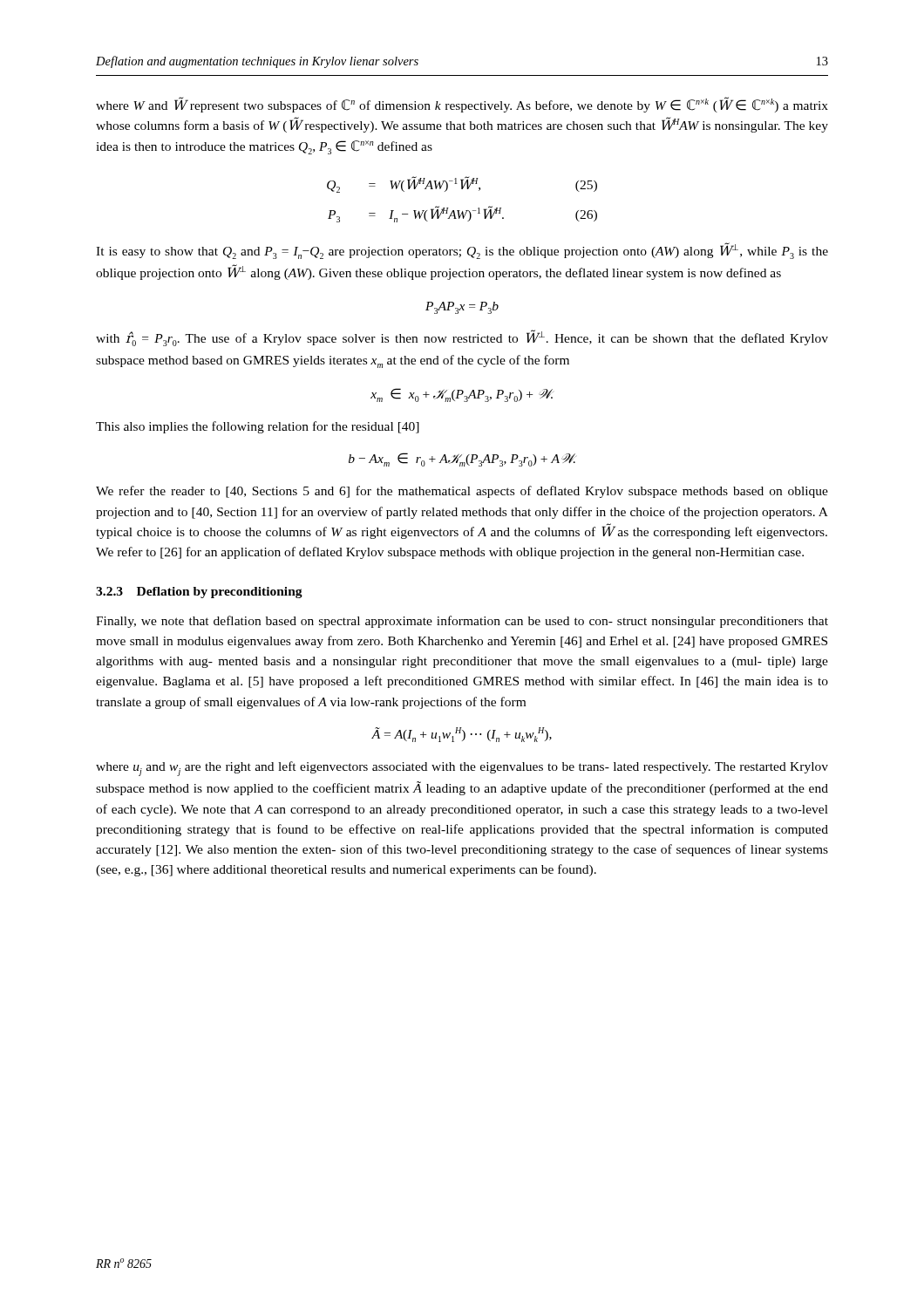Click on the formula with the text "Ã = A(In + u1w1H) ⋯ (In +"
Screen dimensions: 1308x924
(x=462, y=735)
